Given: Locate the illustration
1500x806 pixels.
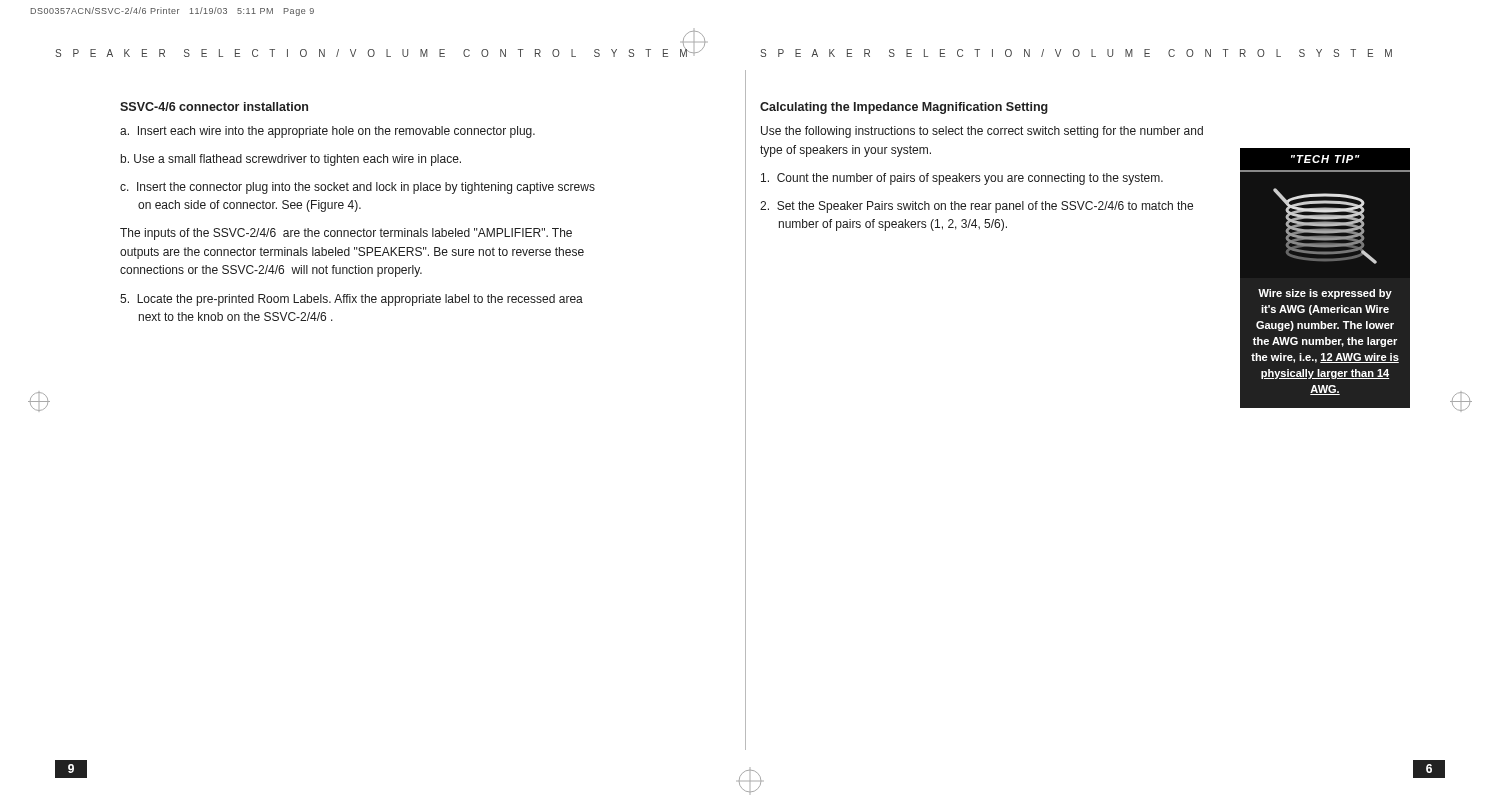Looking at the screenshot, I should pyautogui.click(x=1325, y=278).
